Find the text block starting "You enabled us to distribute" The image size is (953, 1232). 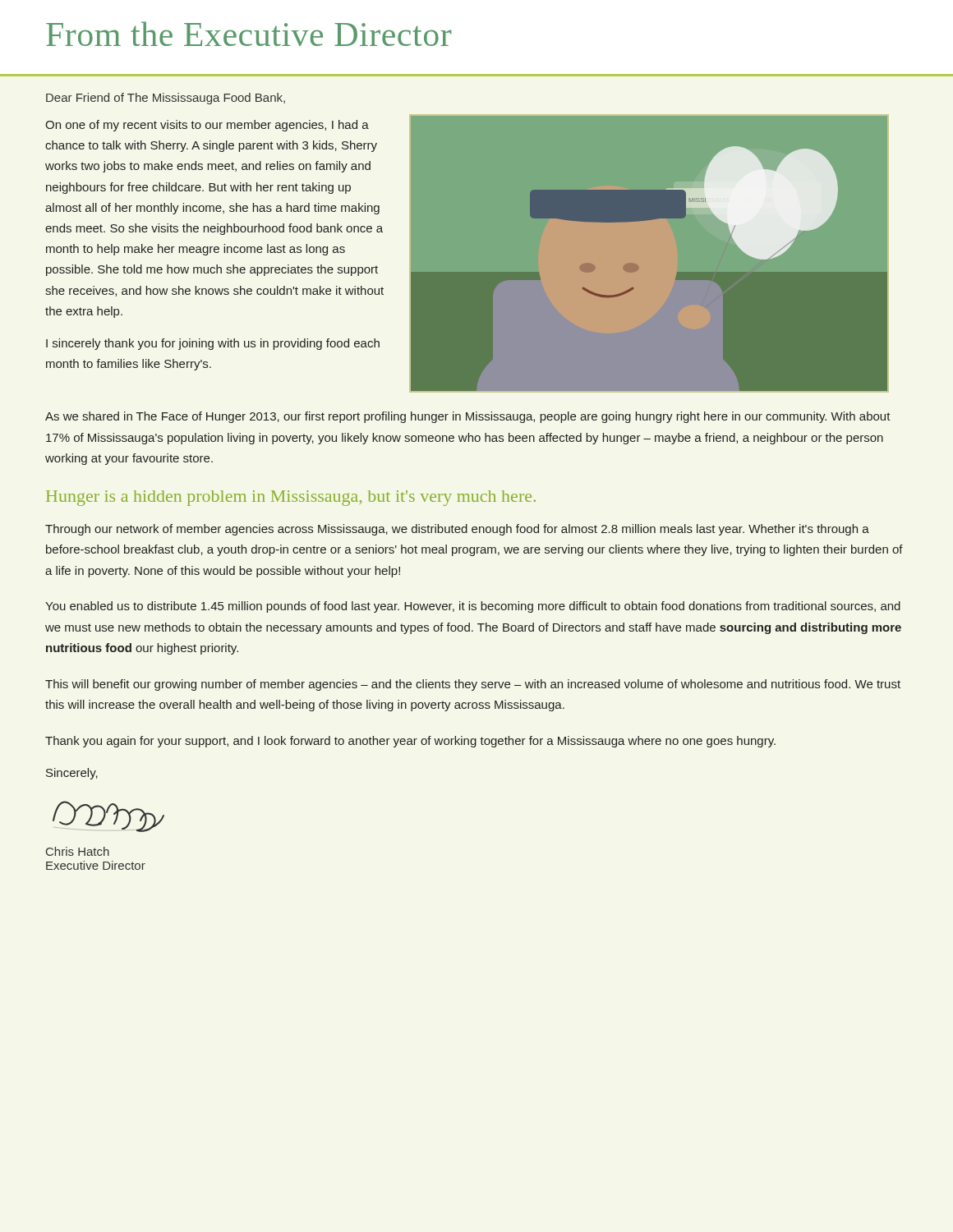[x=473, y=627]
